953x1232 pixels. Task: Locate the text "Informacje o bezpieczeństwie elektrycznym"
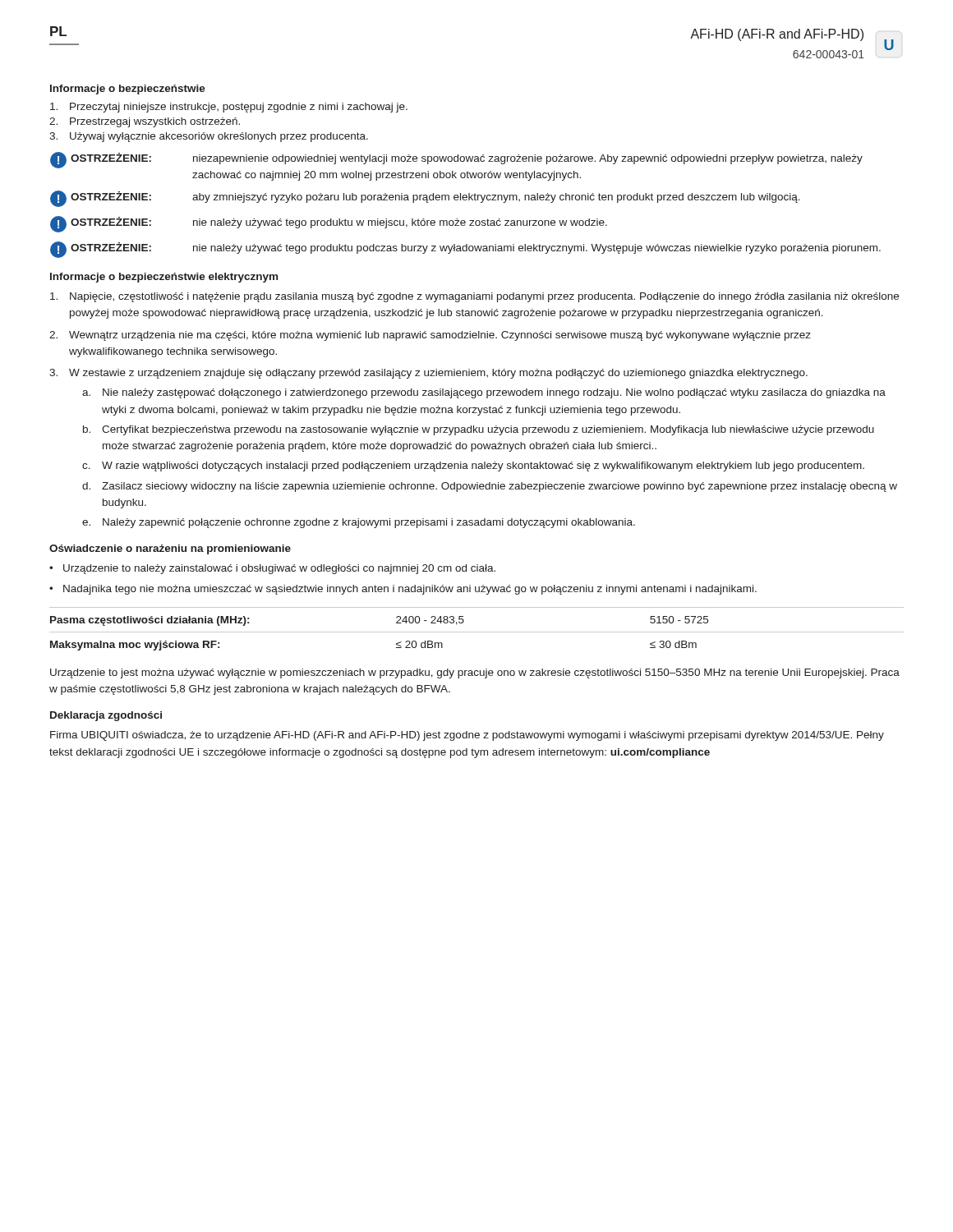point(164,276)
